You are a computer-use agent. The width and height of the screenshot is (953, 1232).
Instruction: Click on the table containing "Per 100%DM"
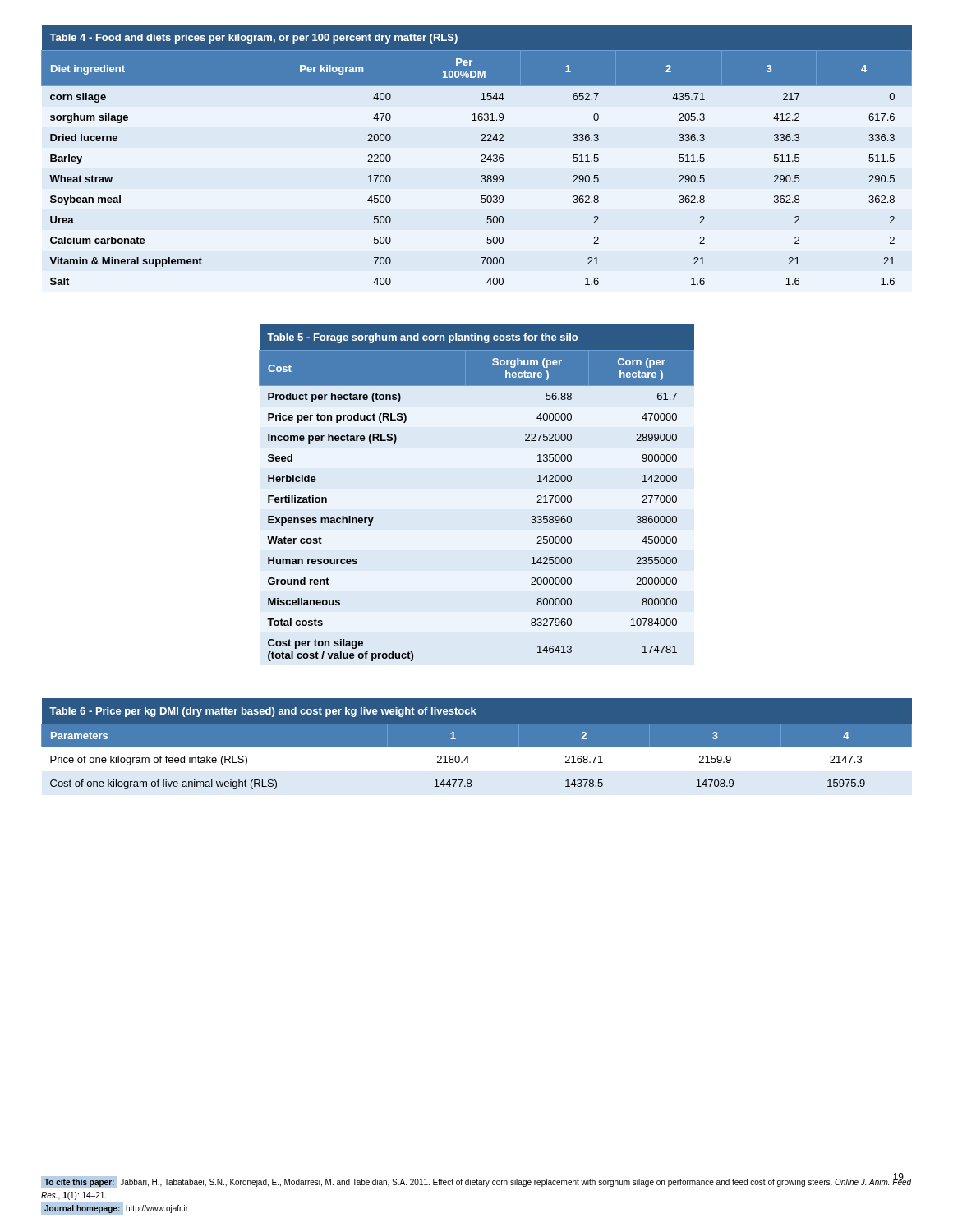click(x=476, y=158)
